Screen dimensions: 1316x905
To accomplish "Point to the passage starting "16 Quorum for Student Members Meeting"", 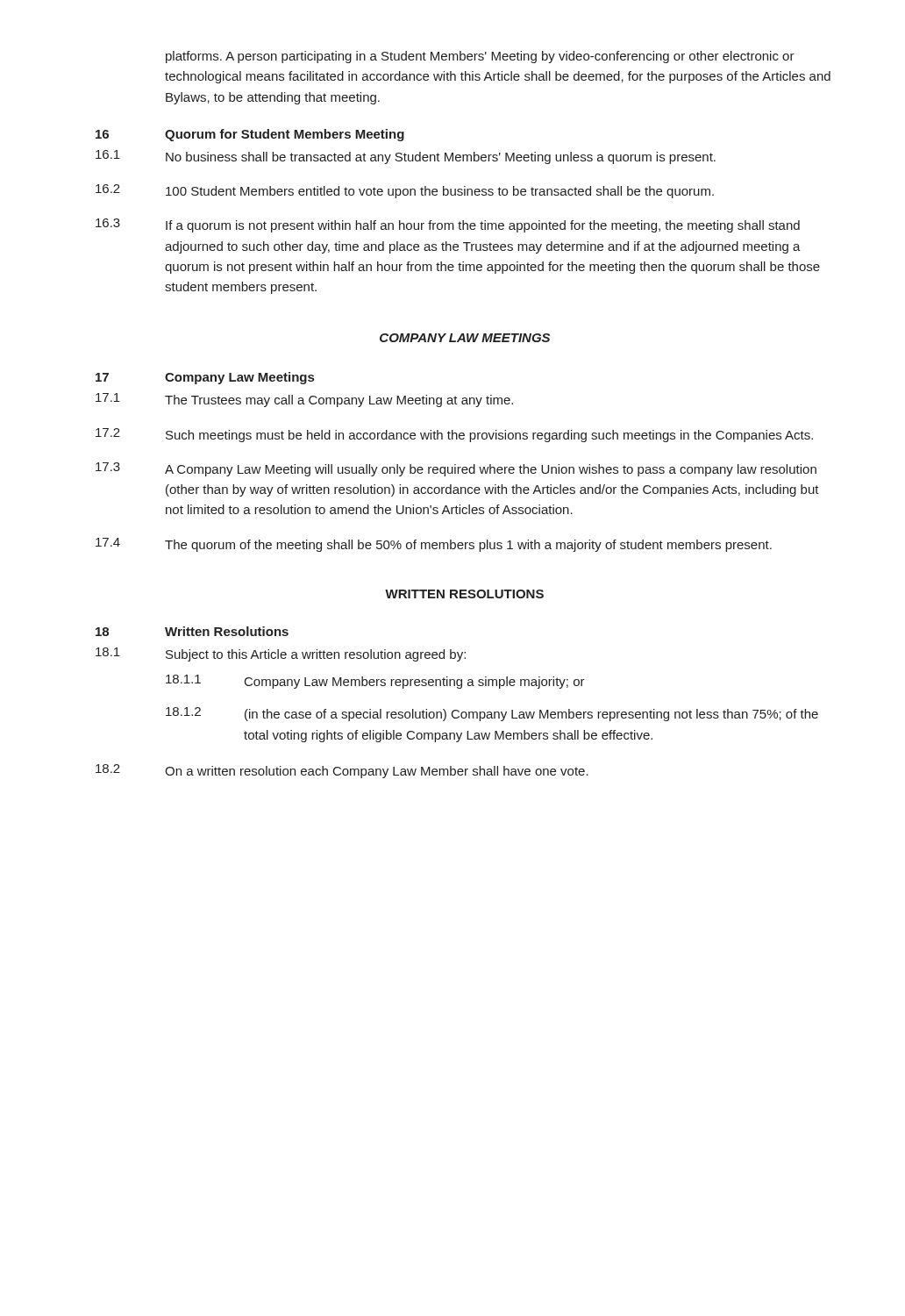I will 250,135.
